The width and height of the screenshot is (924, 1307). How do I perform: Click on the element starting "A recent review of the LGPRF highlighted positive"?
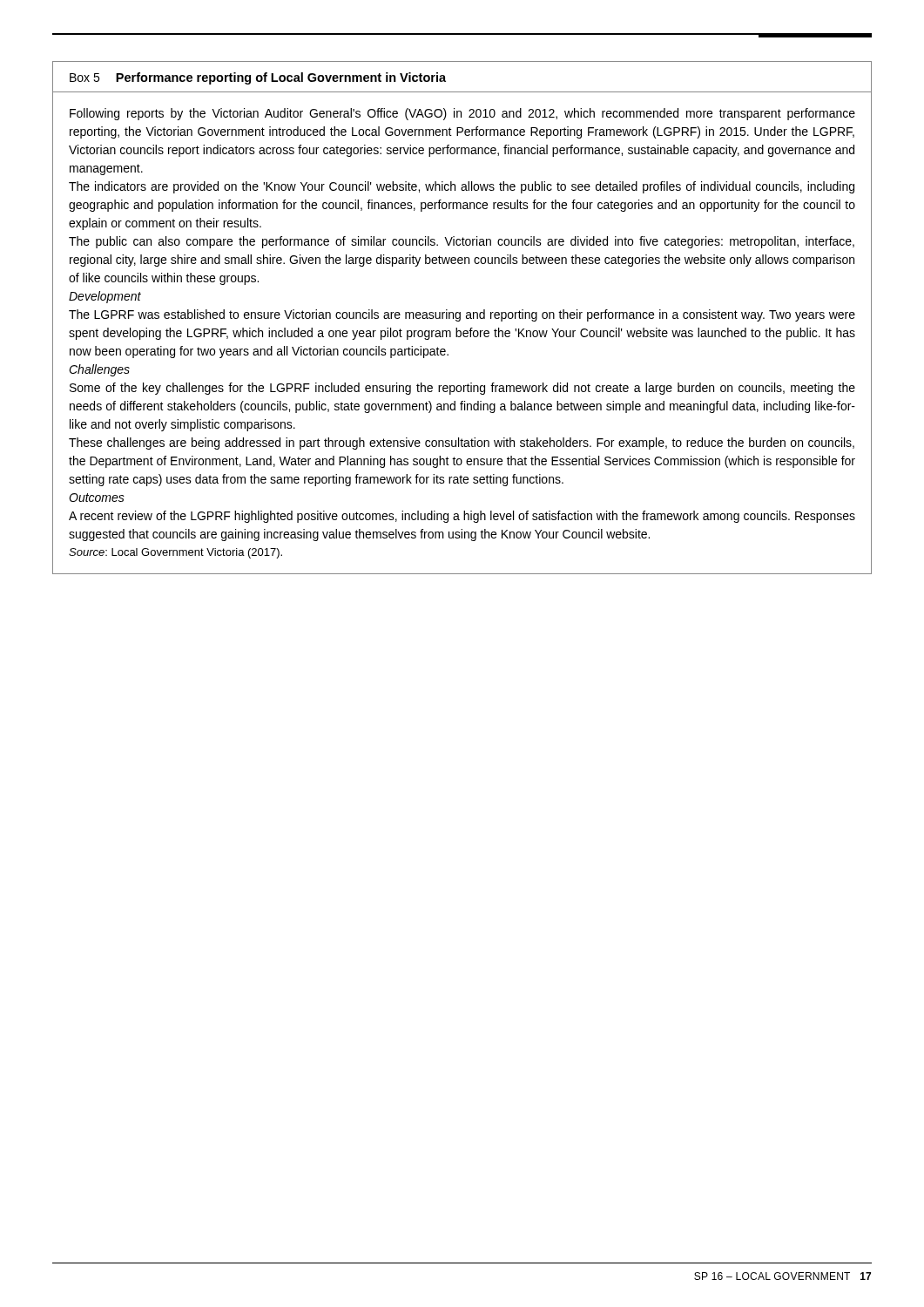click(x=462, y=525)
